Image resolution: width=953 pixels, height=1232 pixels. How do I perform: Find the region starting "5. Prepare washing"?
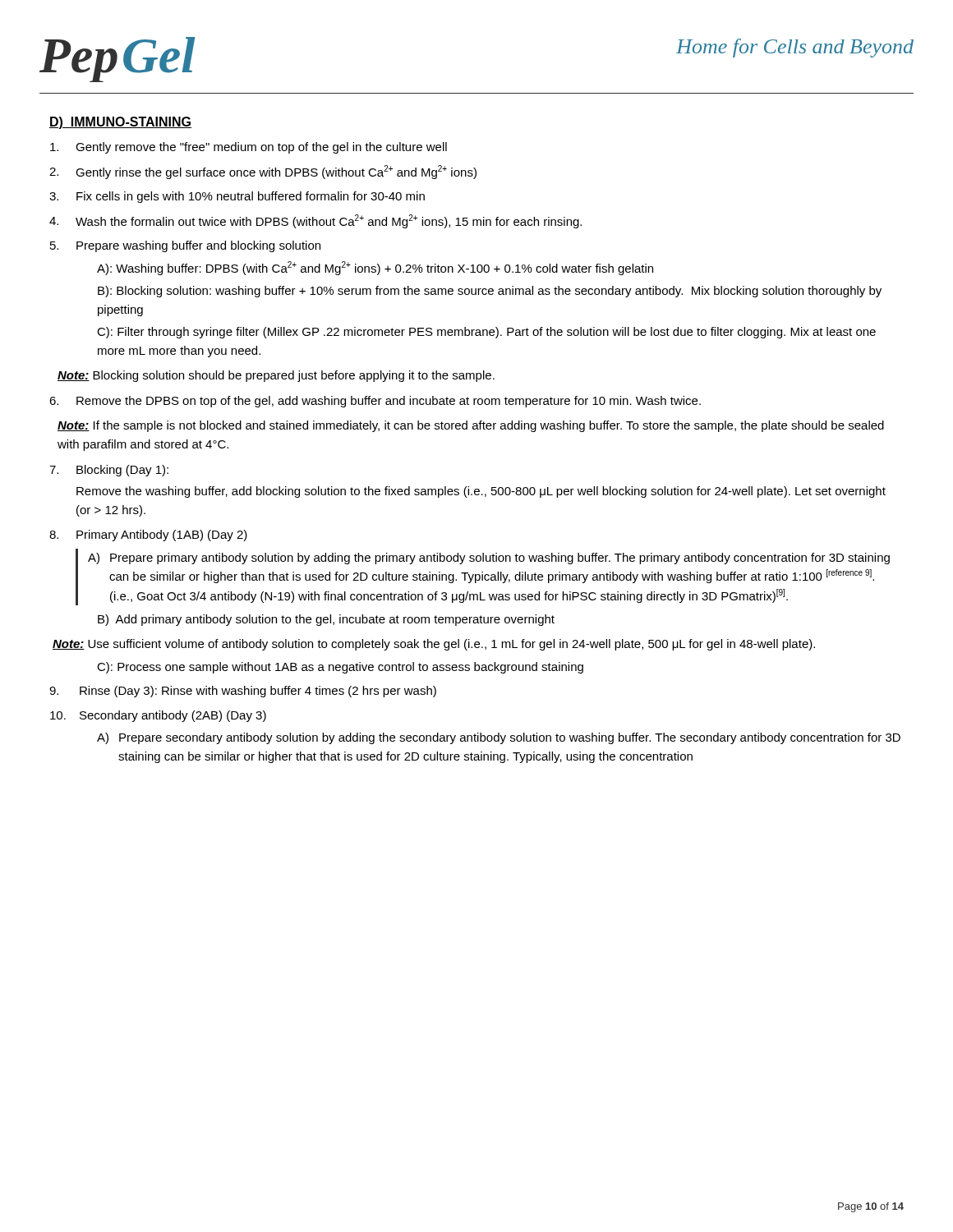coord(185,246)
